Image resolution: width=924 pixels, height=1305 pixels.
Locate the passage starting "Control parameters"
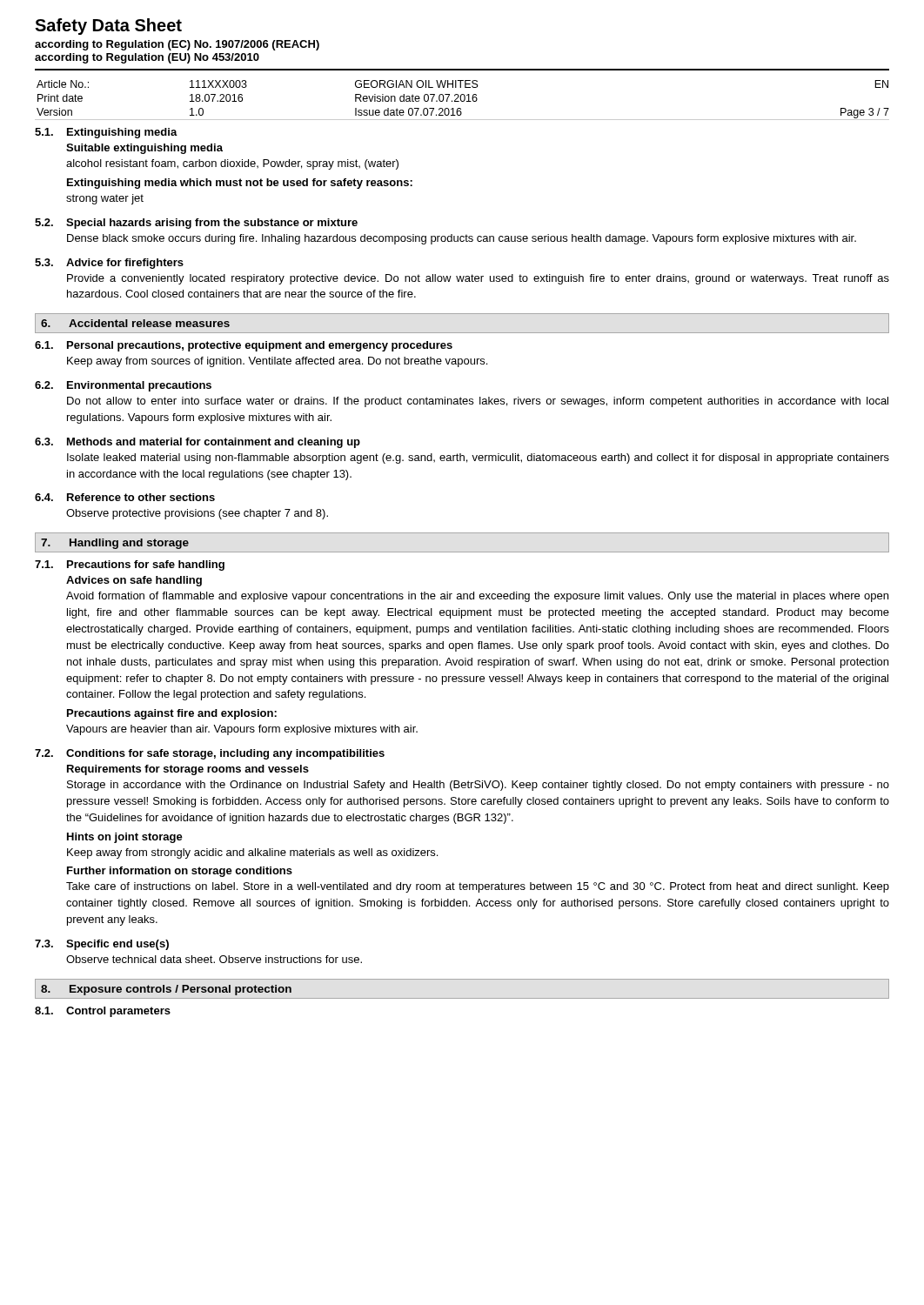click(x=118, y=1010)
